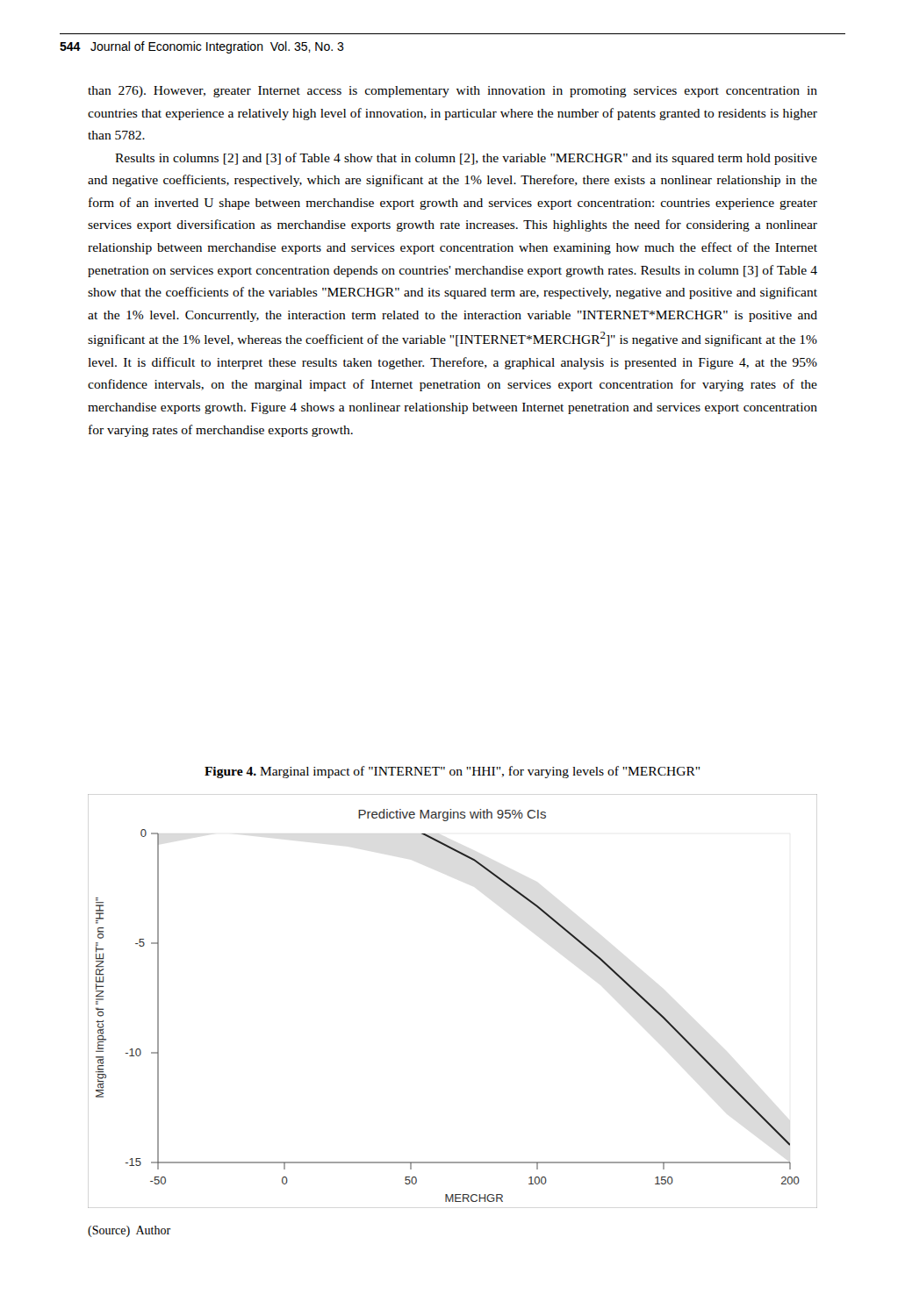The height and width of the screenshot is (1316, 905).
Task: Locate the text block containing "Results in columns [2] and"
Action: pyautogui.click(x=452, y=293)
